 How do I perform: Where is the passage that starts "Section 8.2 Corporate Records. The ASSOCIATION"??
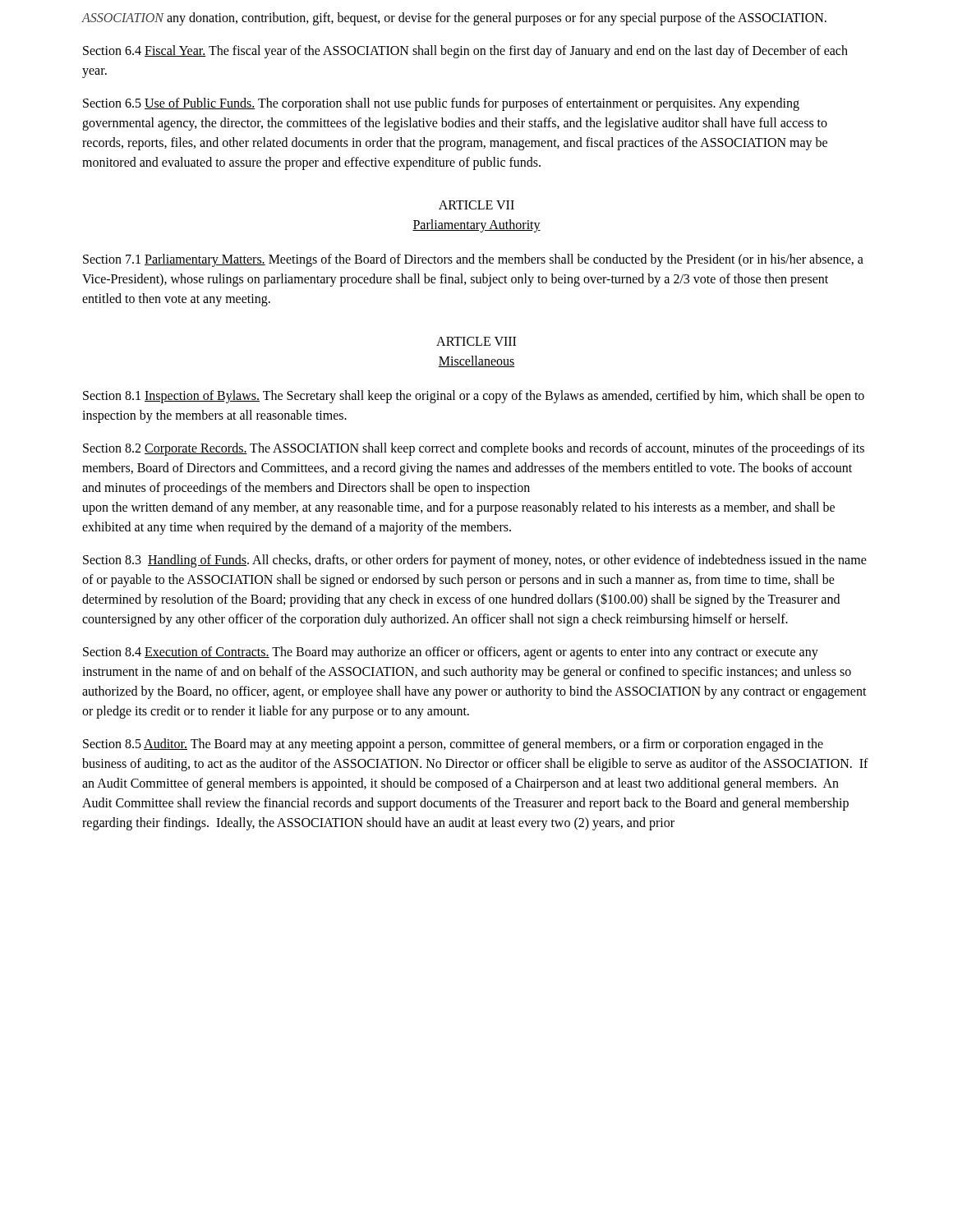473,487
